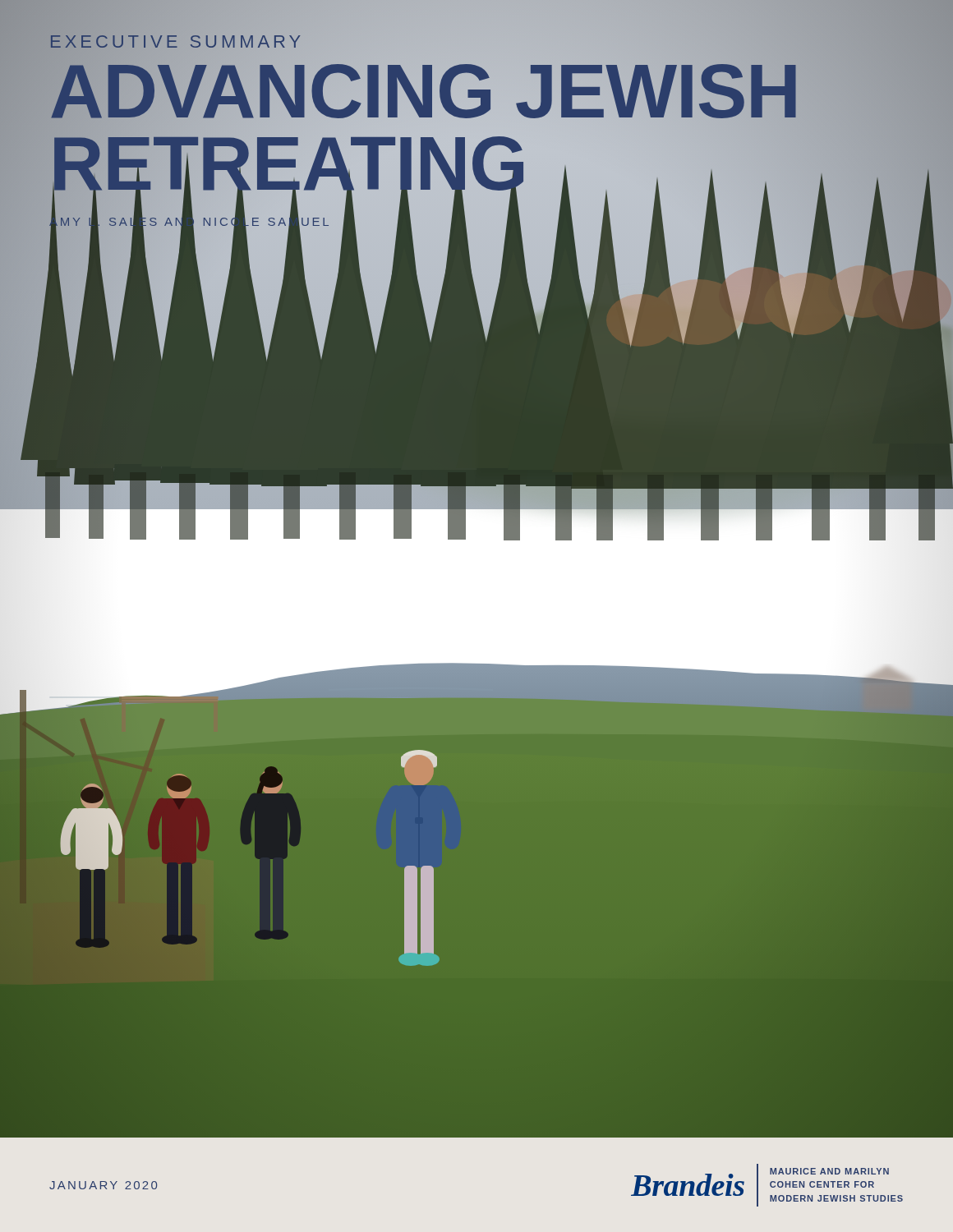Locate the title that opens with "Executive Summary ADVANCING JEWISHRETREATING"
The image size is (953, 1232).
[x=425, y=130]
